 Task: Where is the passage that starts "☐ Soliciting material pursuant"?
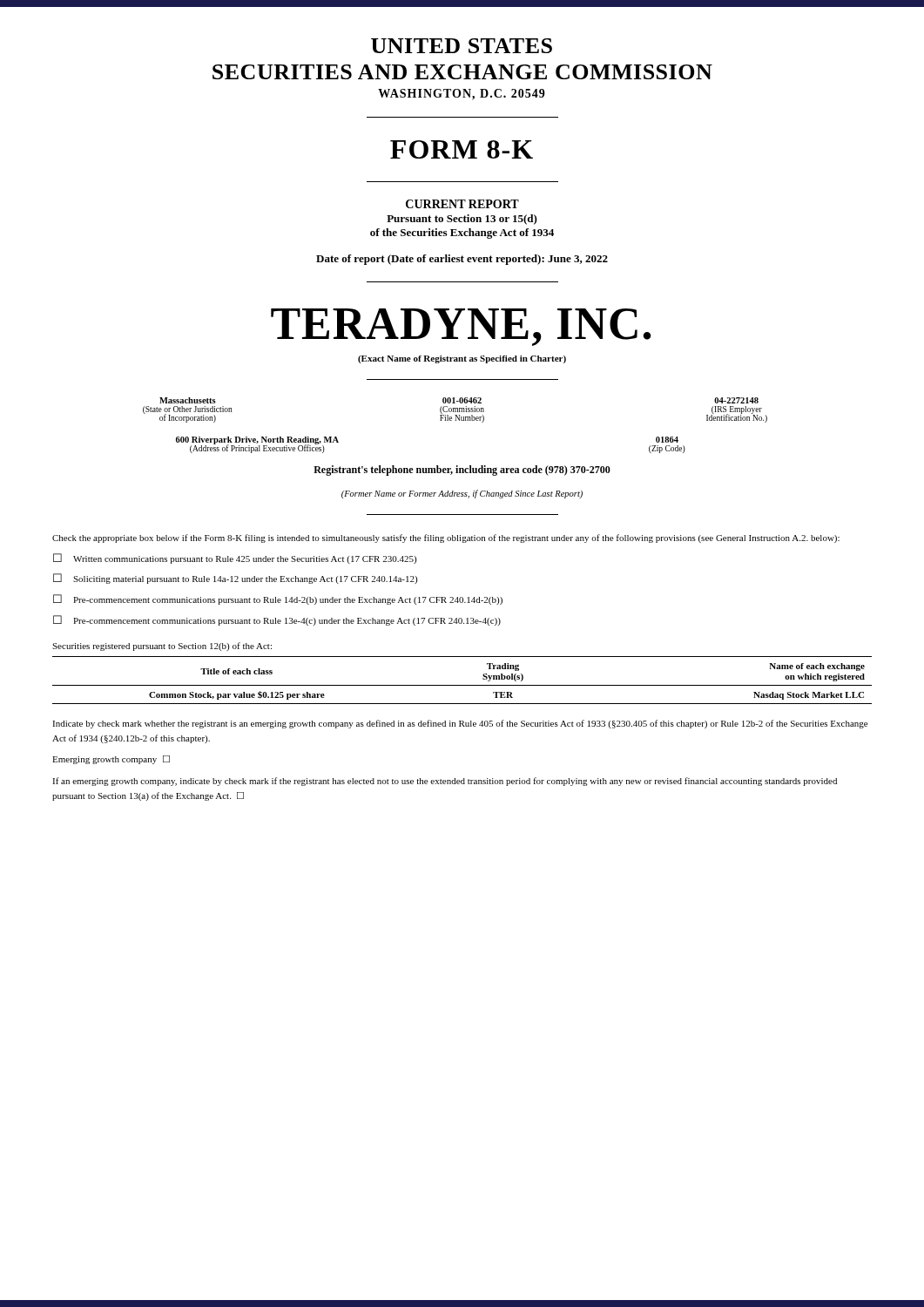[x=235, y=579]
